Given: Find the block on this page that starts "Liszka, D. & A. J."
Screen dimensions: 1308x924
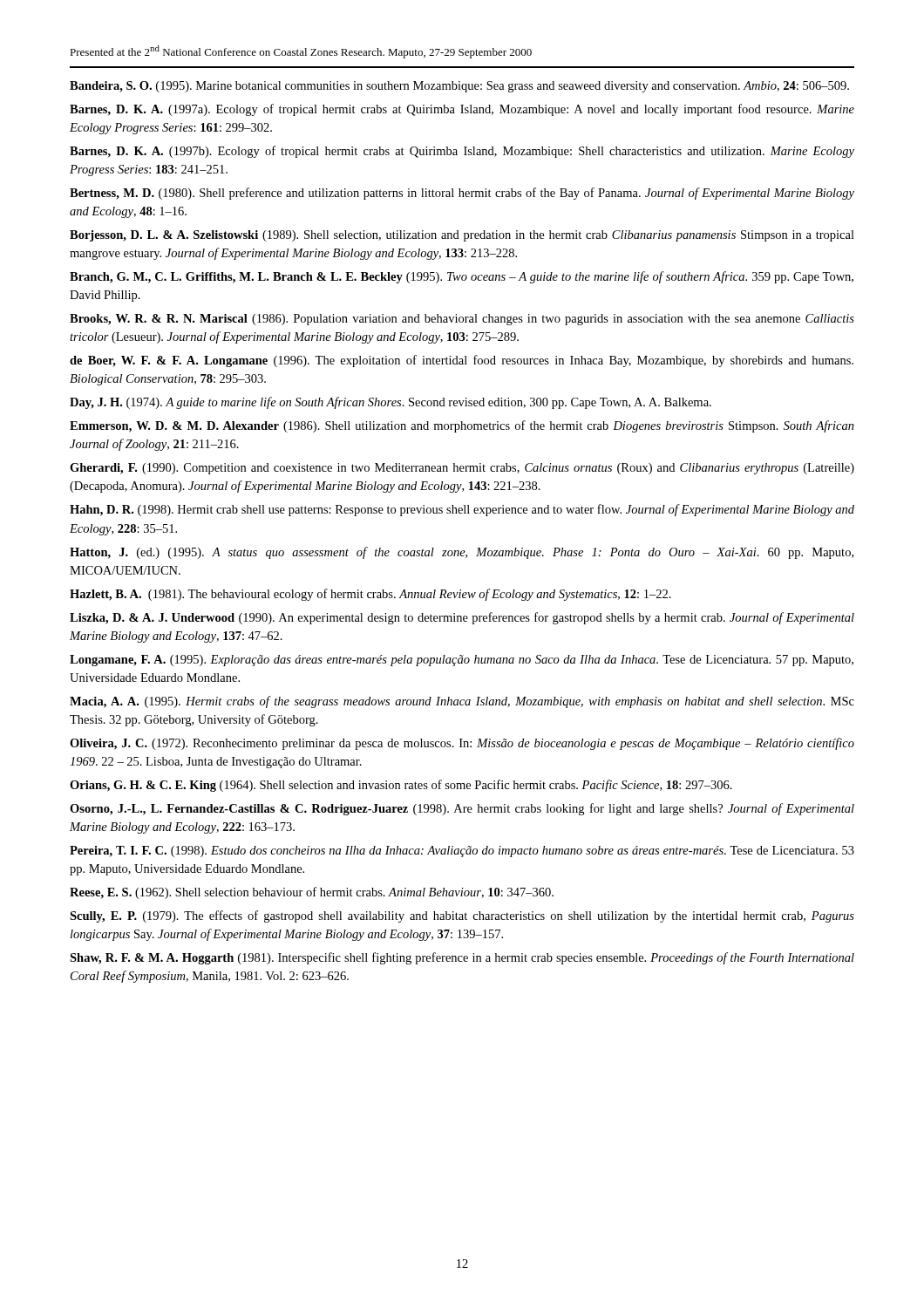Looking at the screenshot, I should click(462, 627).
